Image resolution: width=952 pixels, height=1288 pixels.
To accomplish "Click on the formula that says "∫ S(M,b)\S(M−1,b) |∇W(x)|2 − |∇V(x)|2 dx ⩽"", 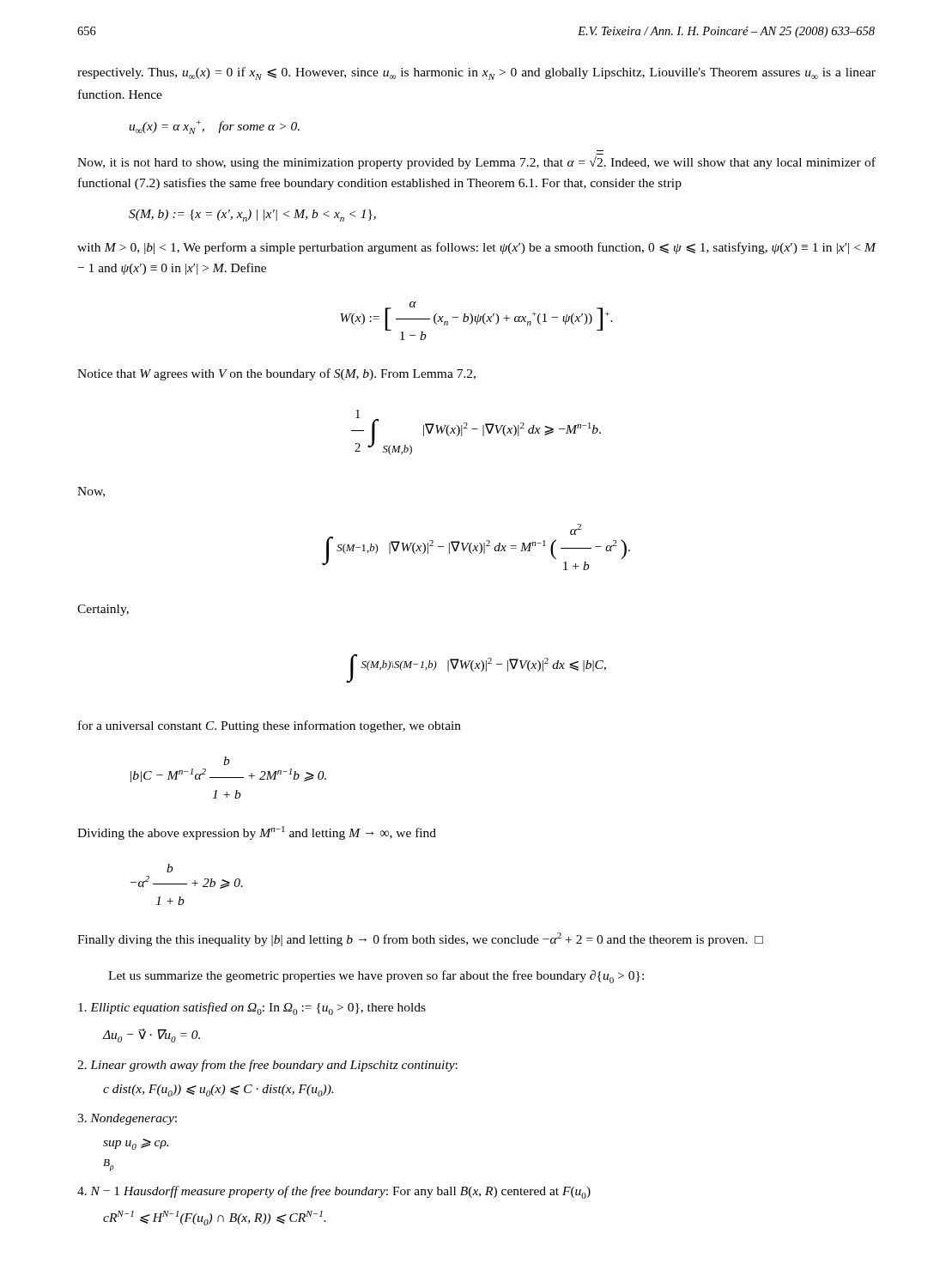I will click(x=477, y=665).
